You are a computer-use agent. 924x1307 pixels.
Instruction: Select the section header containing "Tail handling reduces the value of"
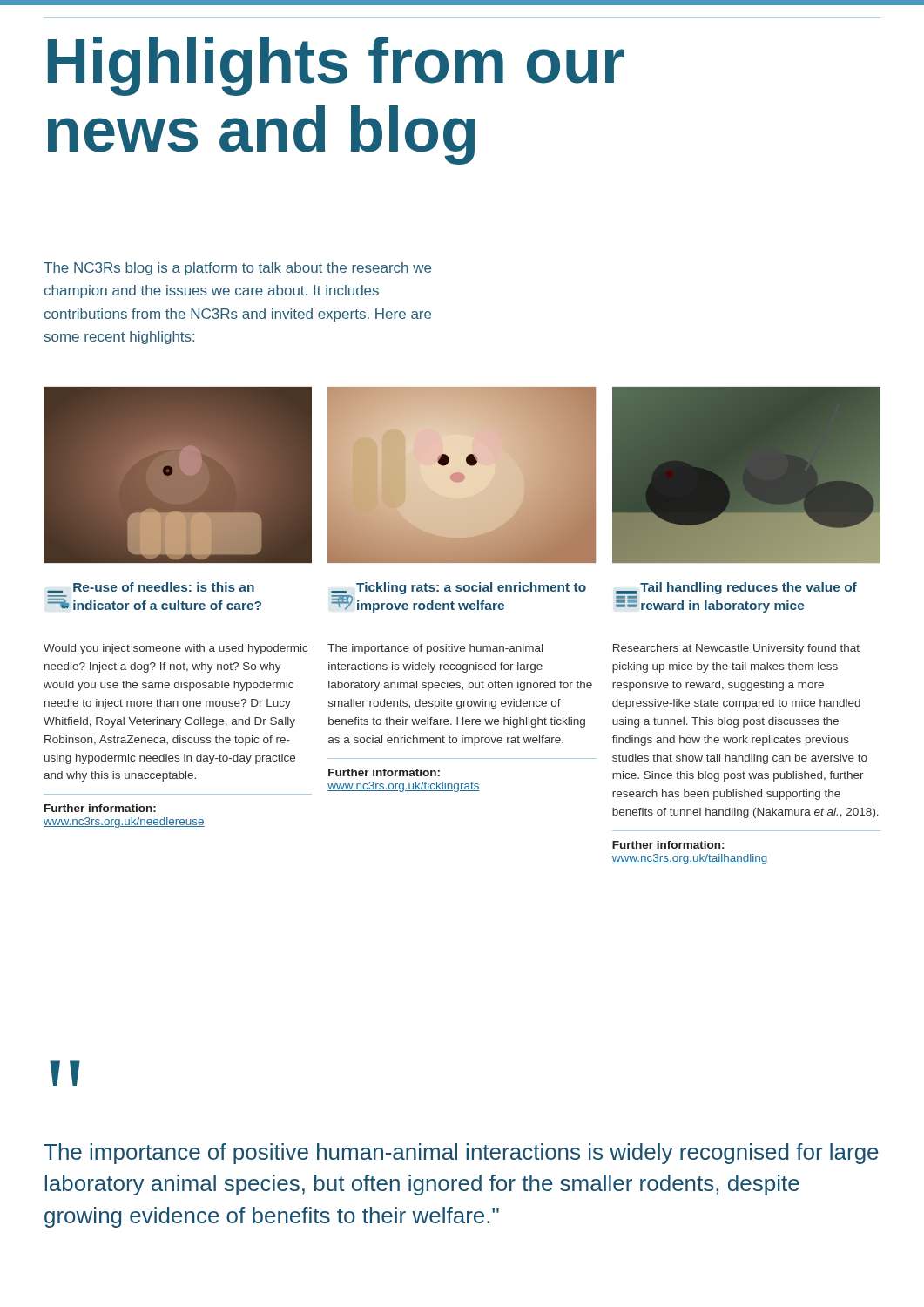(746, 722)
